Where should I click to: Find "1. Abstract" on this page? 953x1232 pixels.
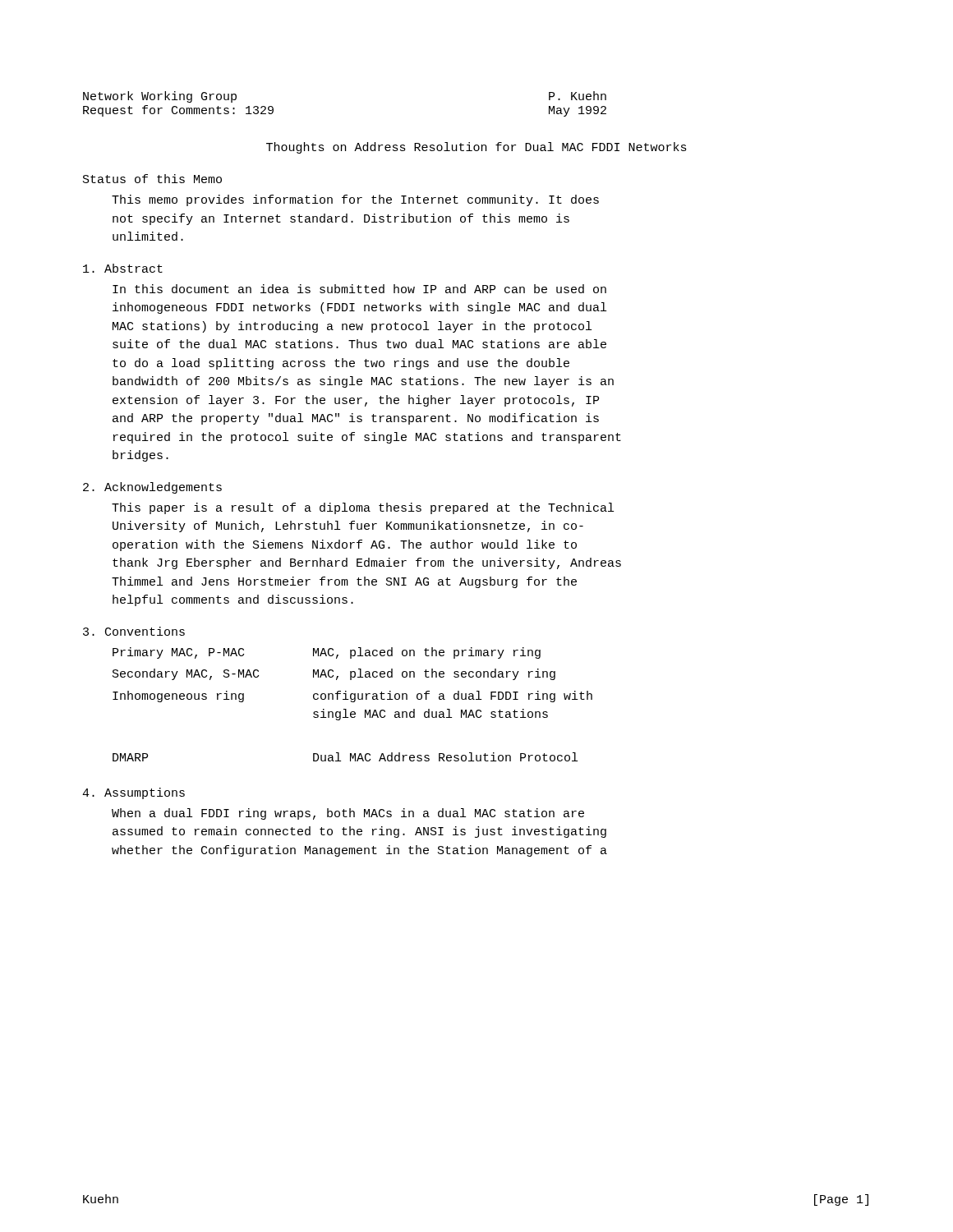pyautogui.click(x=123, y=269)
